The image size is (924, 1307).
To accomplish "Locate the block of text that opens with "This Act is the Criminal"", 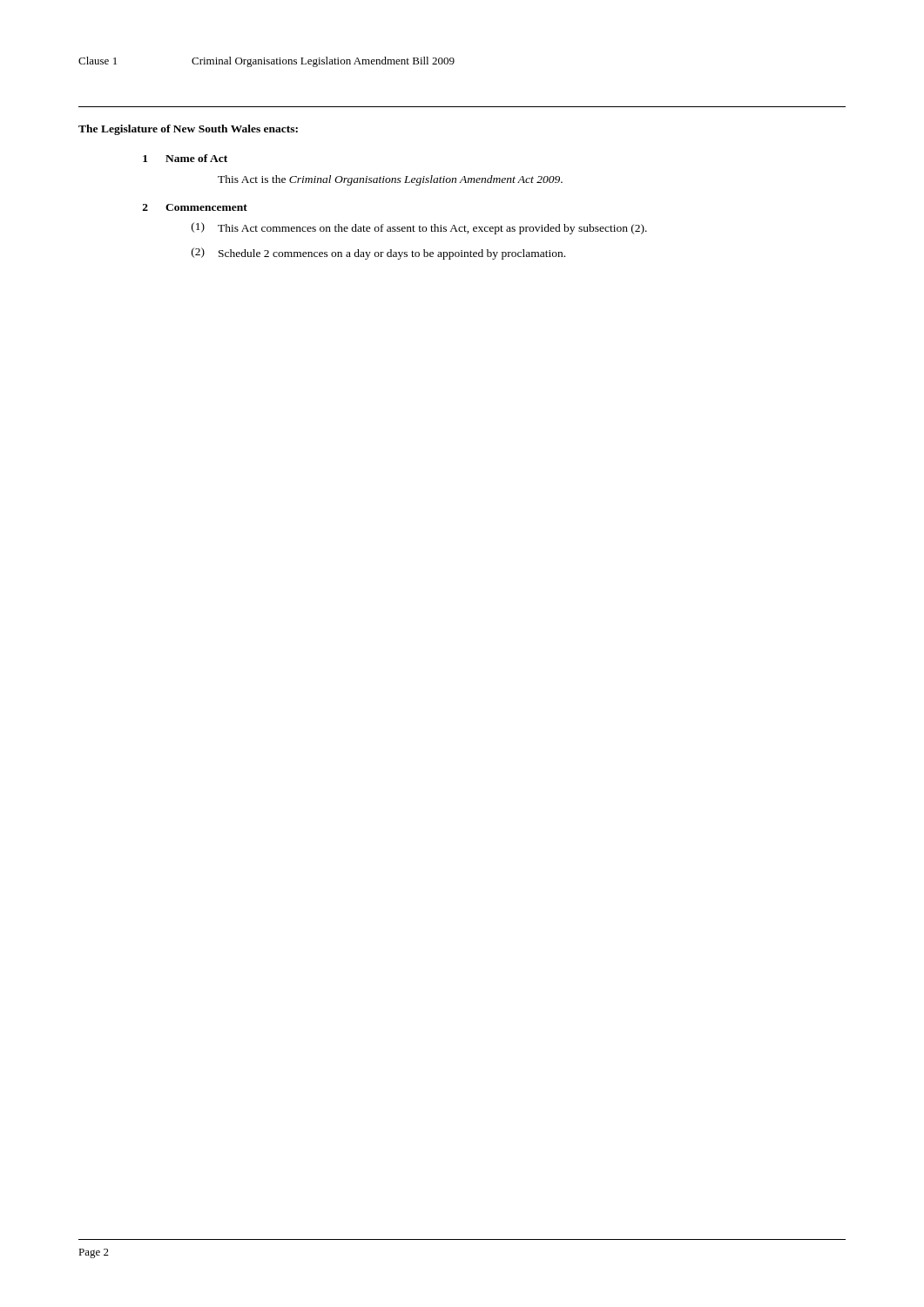I will point(390,179).
